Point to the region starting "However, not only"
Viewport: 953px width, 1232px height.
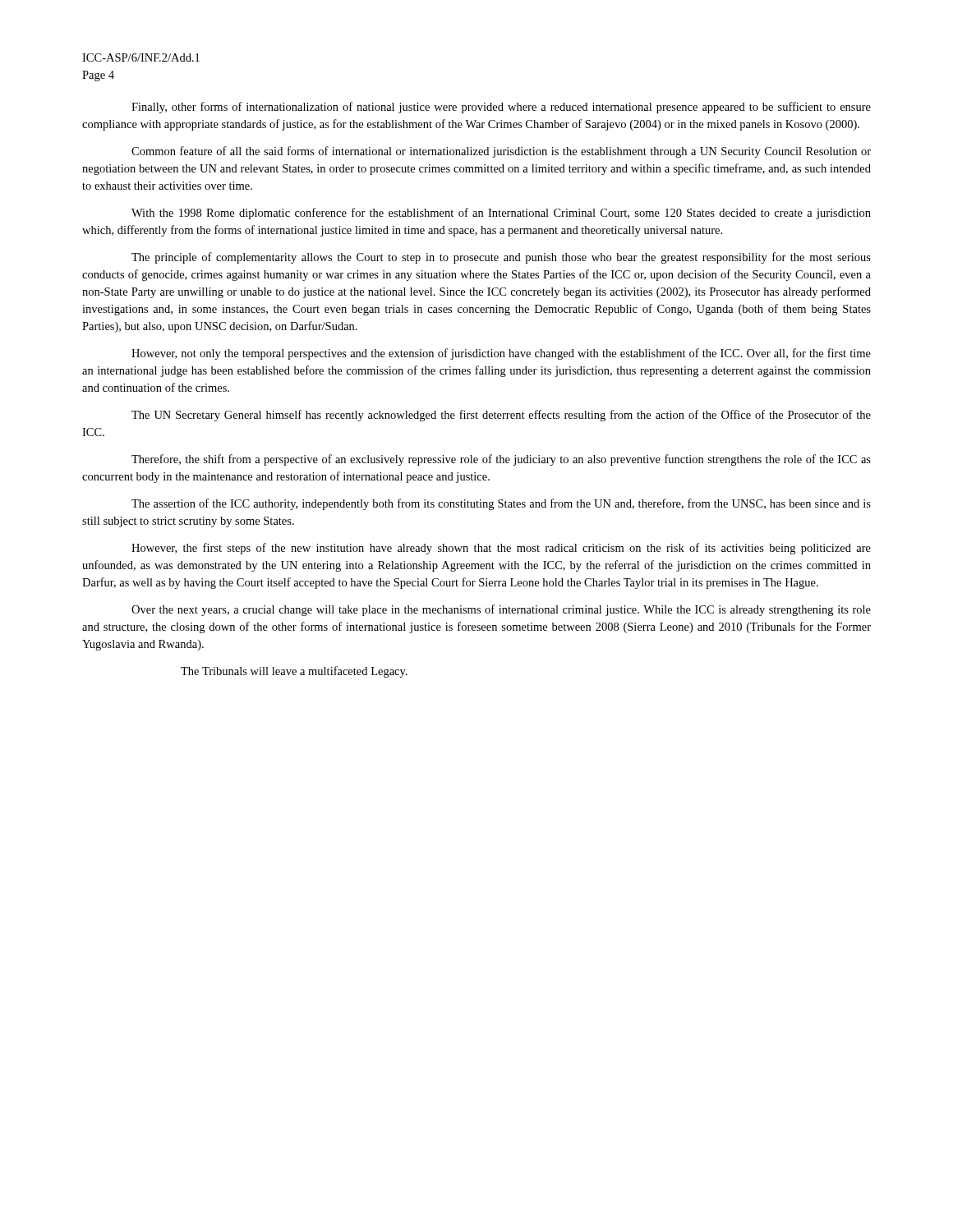pyautogui.click(x=476, y=371)
